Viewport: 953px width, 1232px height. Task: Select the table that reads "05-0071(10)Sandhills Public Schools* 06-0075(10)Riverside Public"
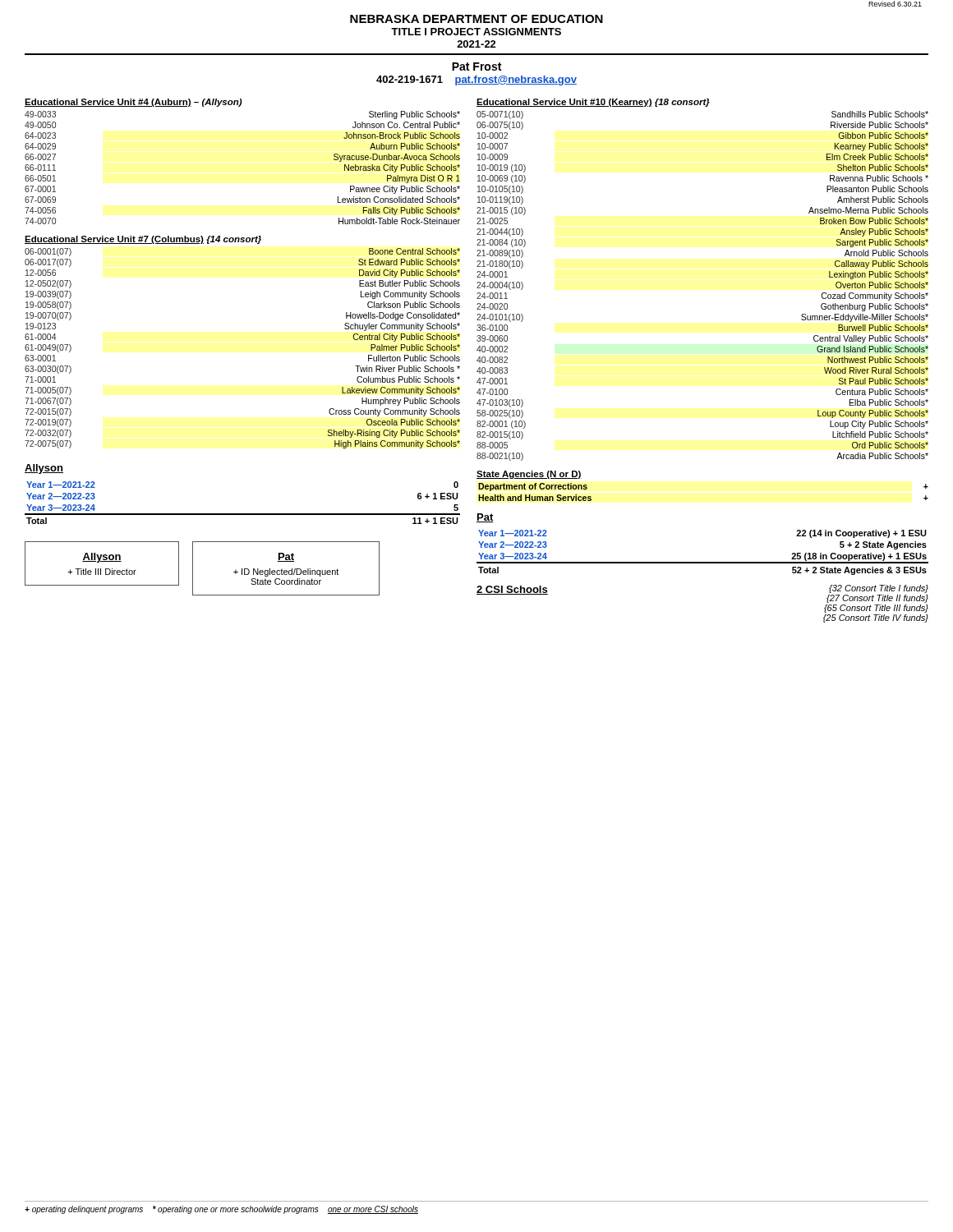702,285
